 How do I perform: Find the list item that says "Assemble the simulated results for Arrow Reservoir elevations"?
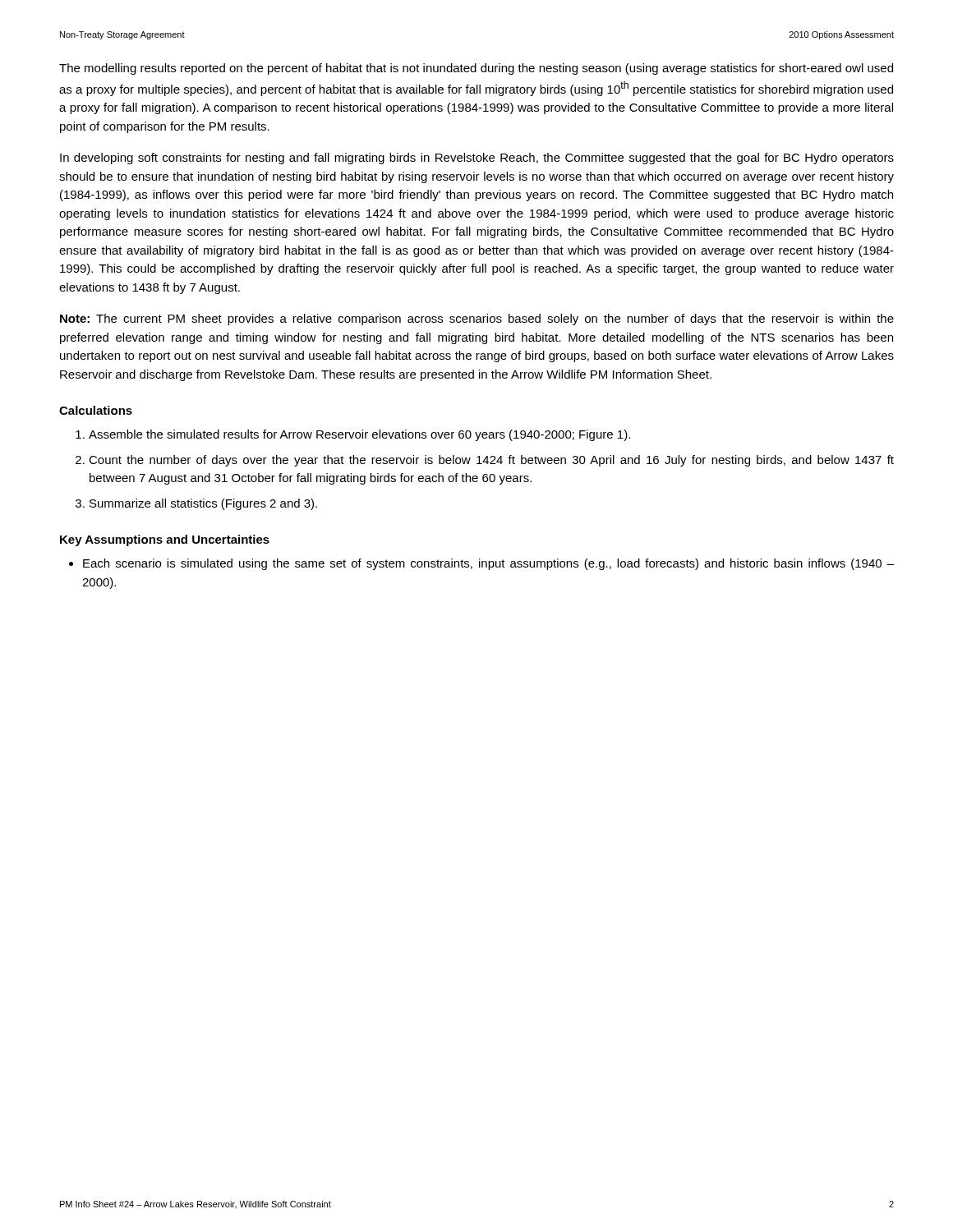(x=476, y=469)
